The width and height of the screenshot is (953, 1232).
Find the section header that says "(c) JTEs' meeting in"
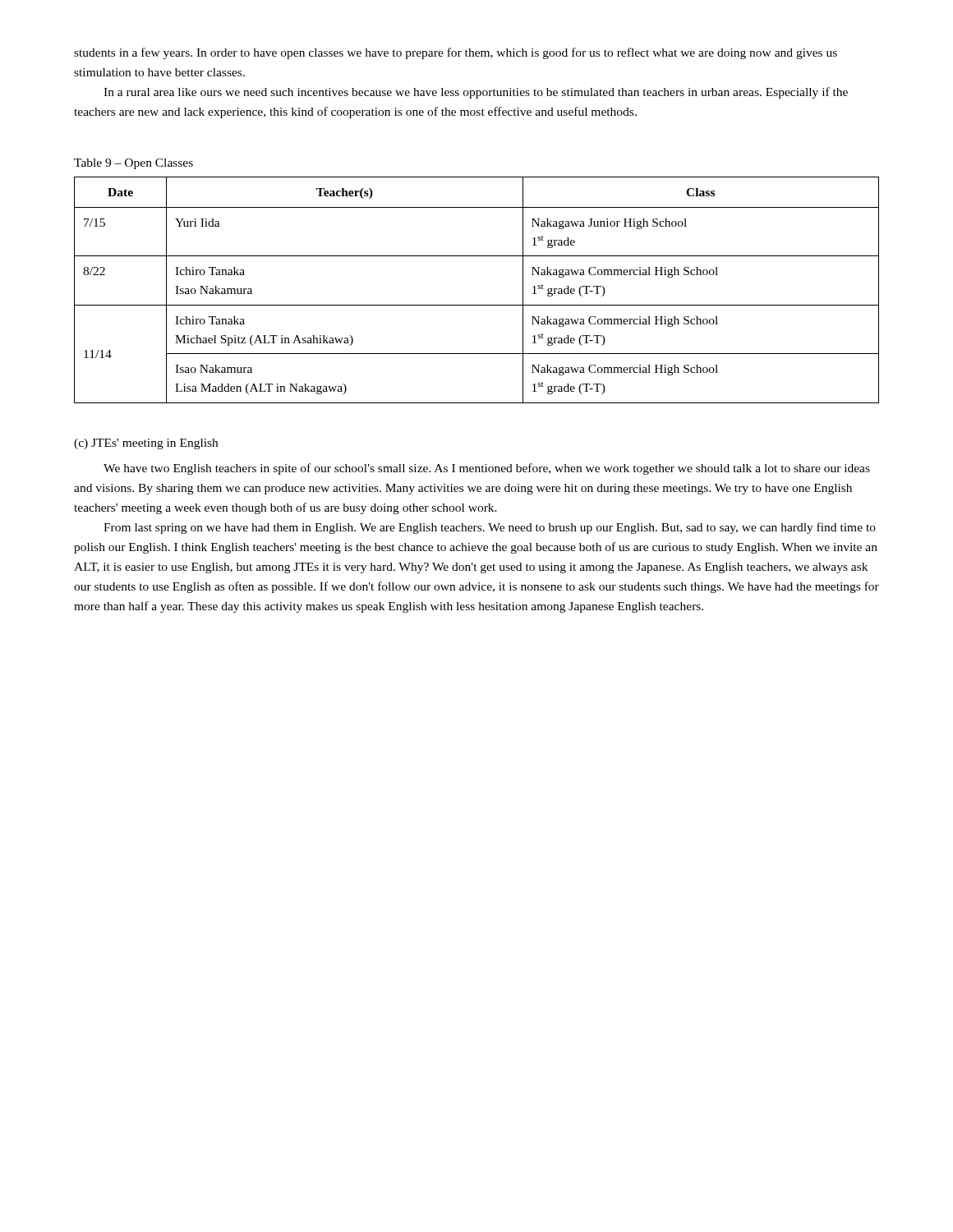pos(146,442)
